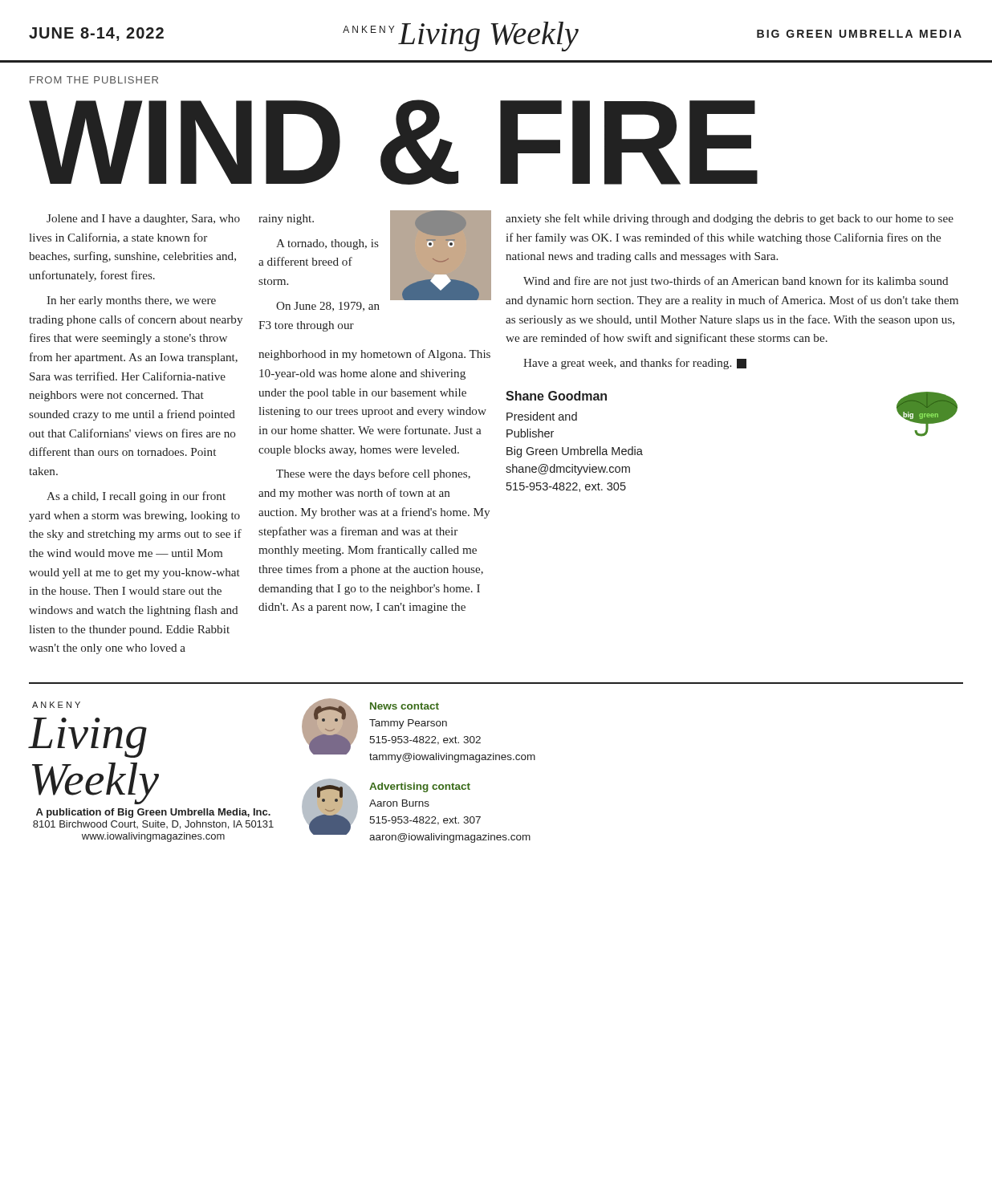Click on the text block with the text "A publication of Big Green Umbrella Media,"

coord(153,824)
